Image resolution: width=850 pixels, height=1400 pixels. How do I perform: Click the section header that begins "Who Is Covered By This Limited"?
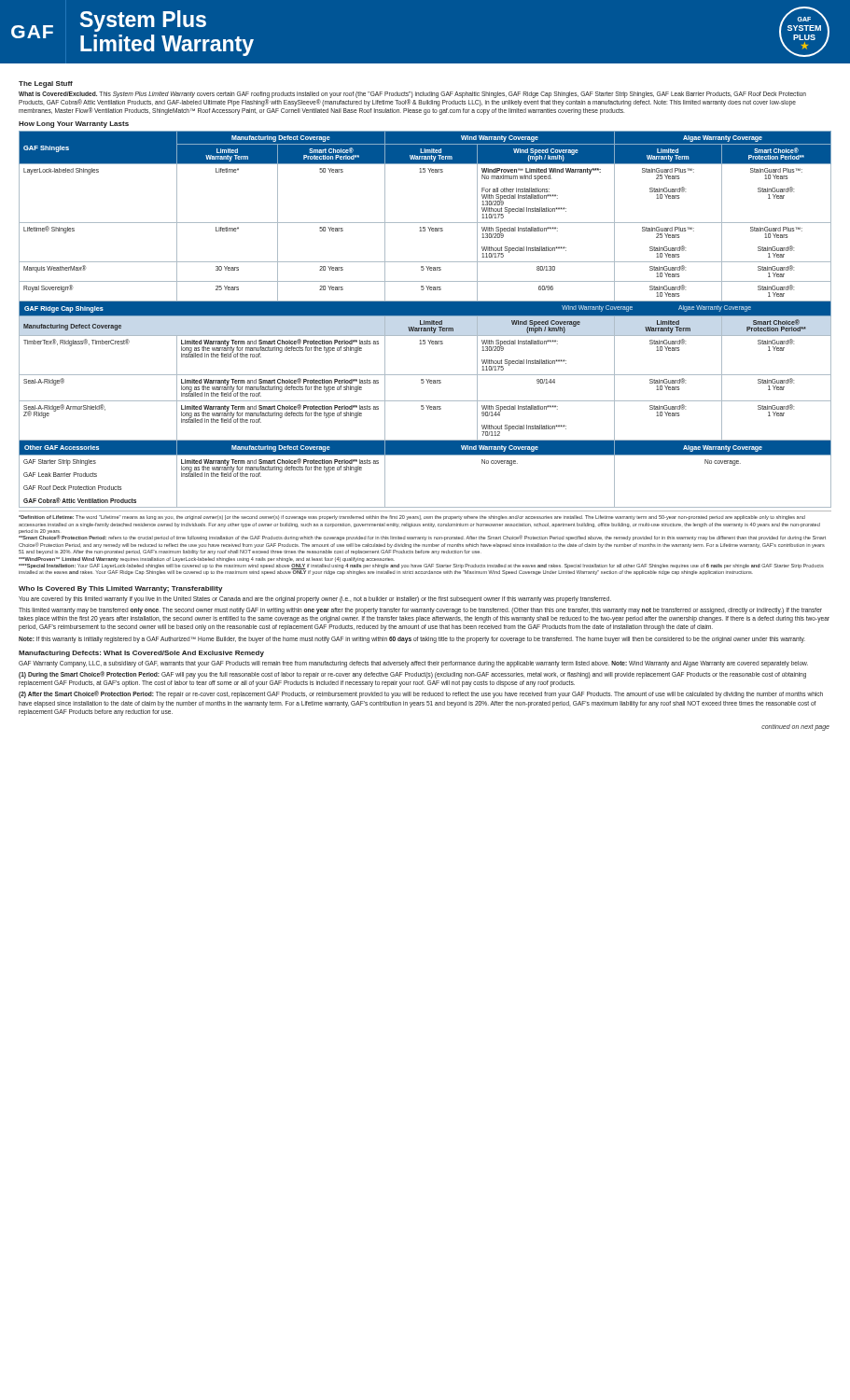coord(121,588)
